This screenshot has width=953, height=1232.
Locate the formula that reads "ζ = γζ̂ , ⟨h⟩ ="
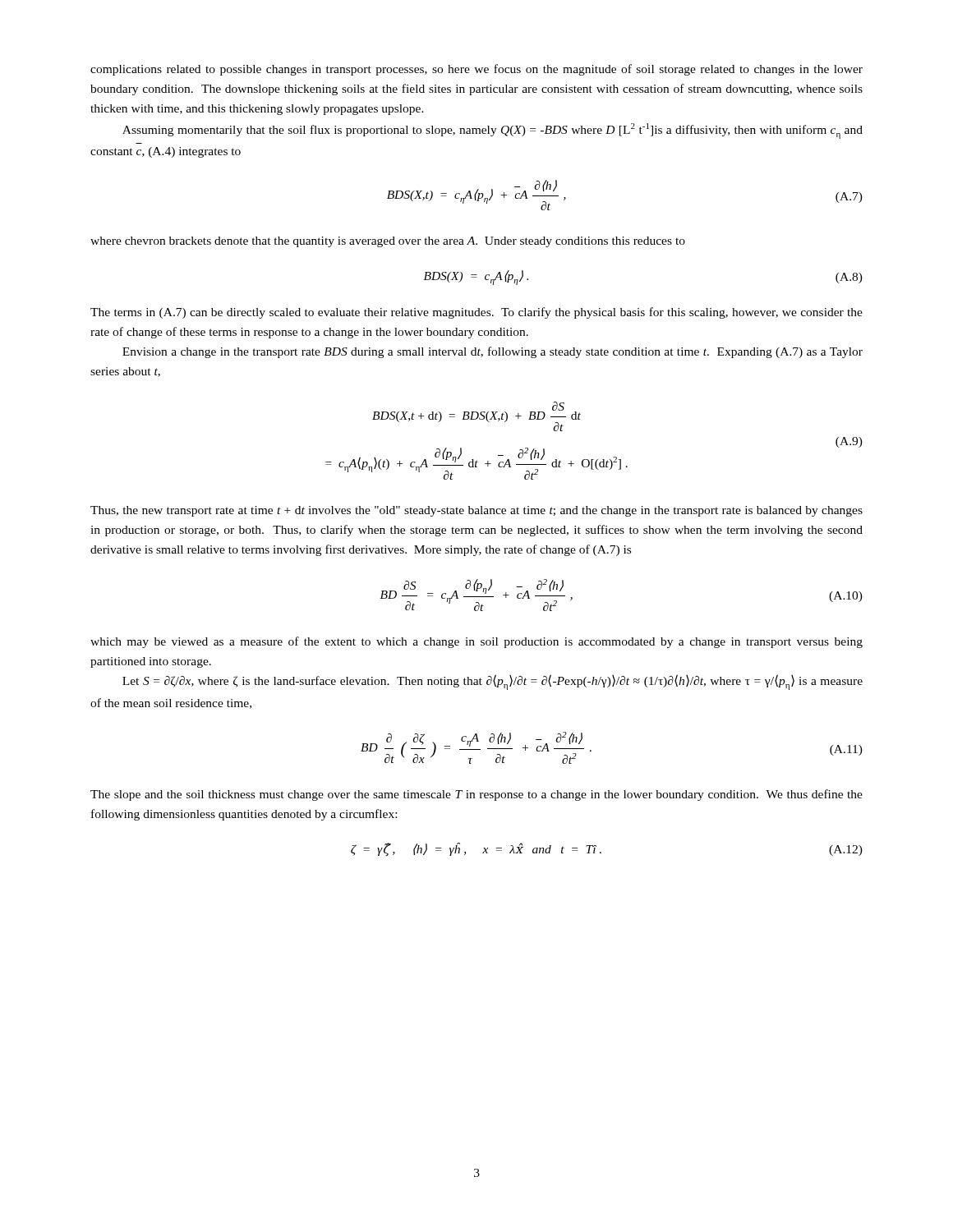[607, 849]
